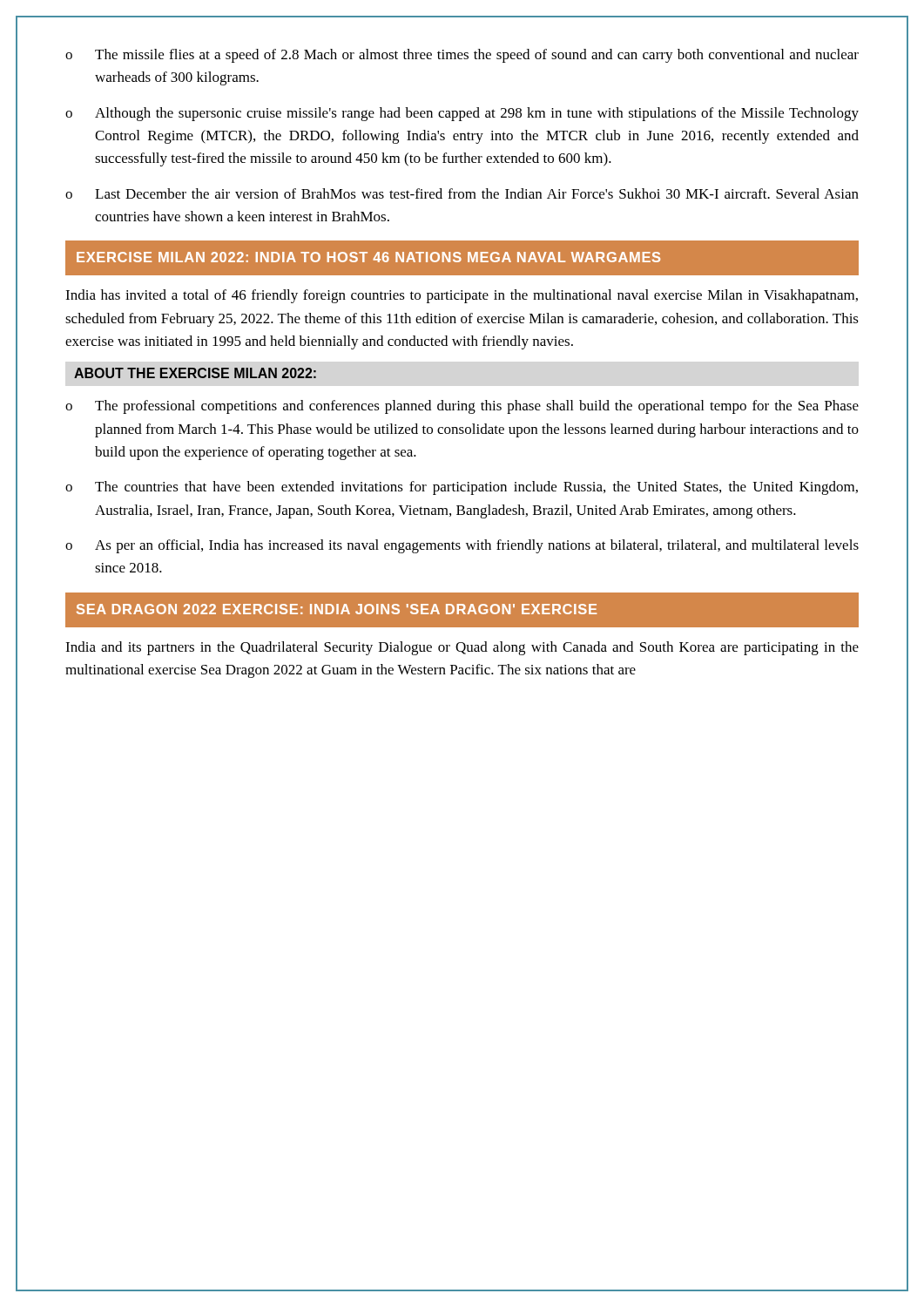Locate the list item that says "o Although the supersonic"
The height and width of the screenshot is (1307, 924).
pyautogui.click(x=462, y=136)
